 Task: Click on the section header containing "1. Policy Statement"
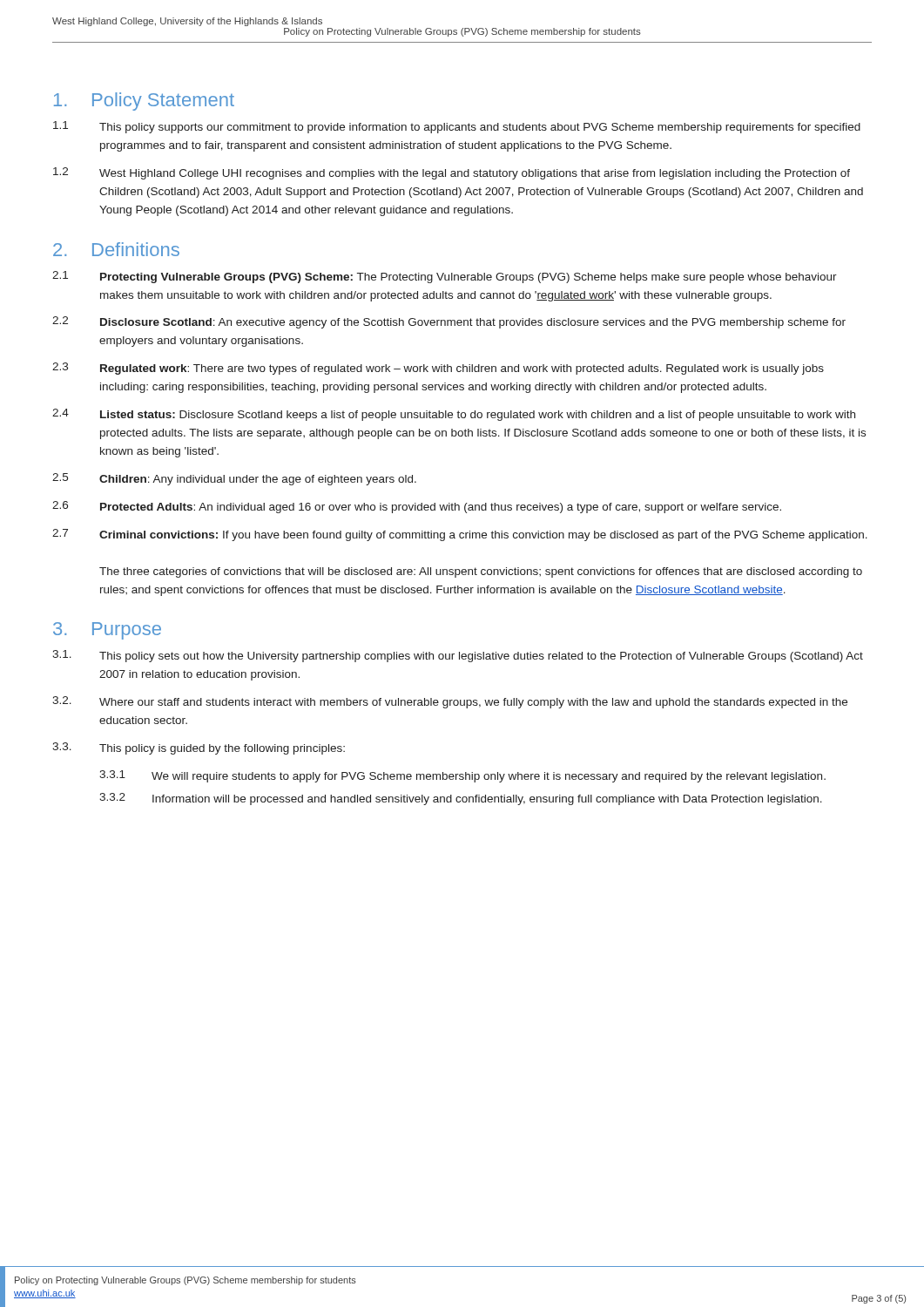pos(143,100)
